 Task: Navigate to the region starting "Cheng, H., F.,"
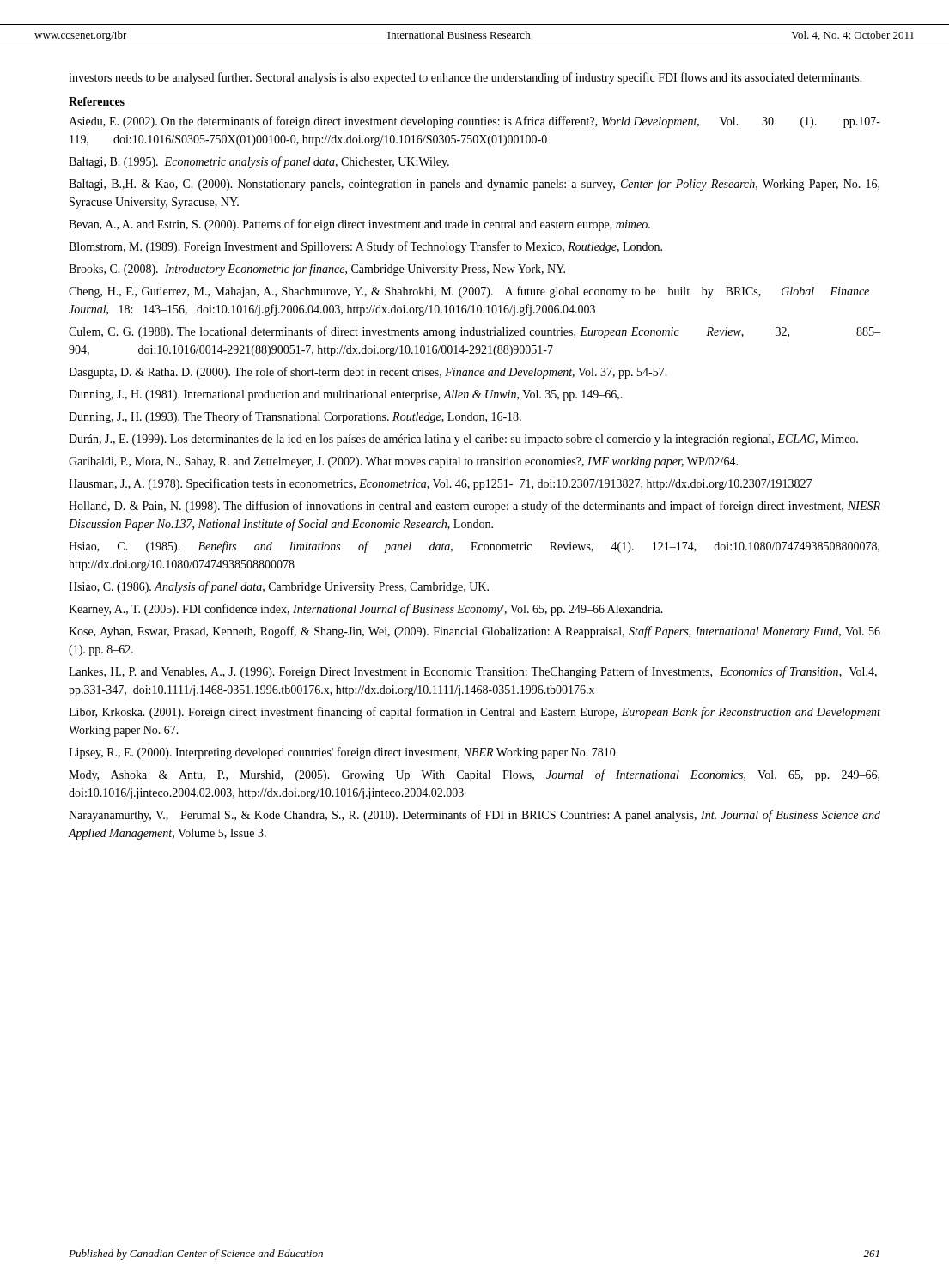click(x=474, y=300)
